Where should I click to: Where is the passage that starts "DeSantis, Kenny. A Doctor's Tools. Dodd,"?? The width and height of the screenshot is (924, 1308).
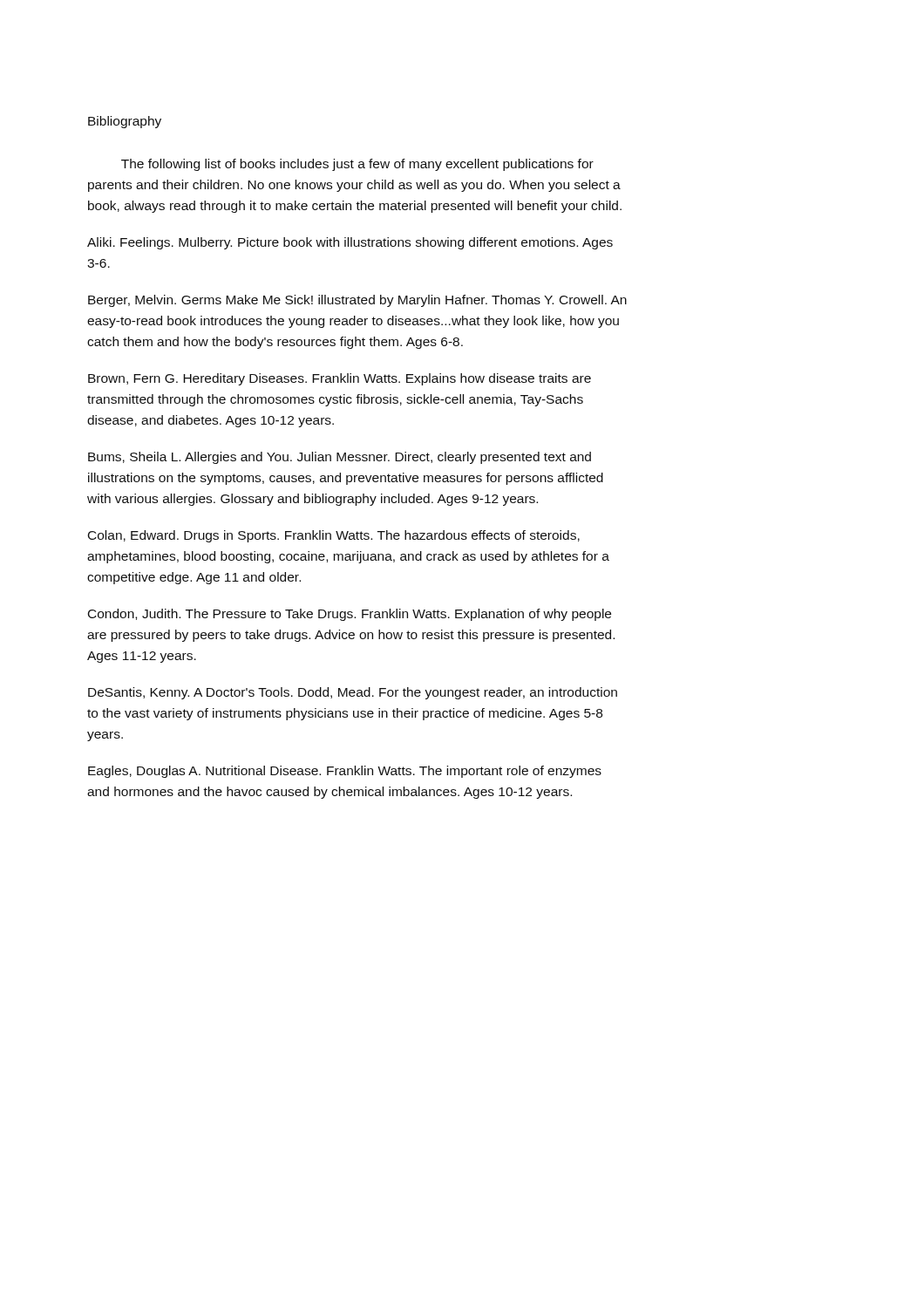pyautogui.click(x=353, y=713)
